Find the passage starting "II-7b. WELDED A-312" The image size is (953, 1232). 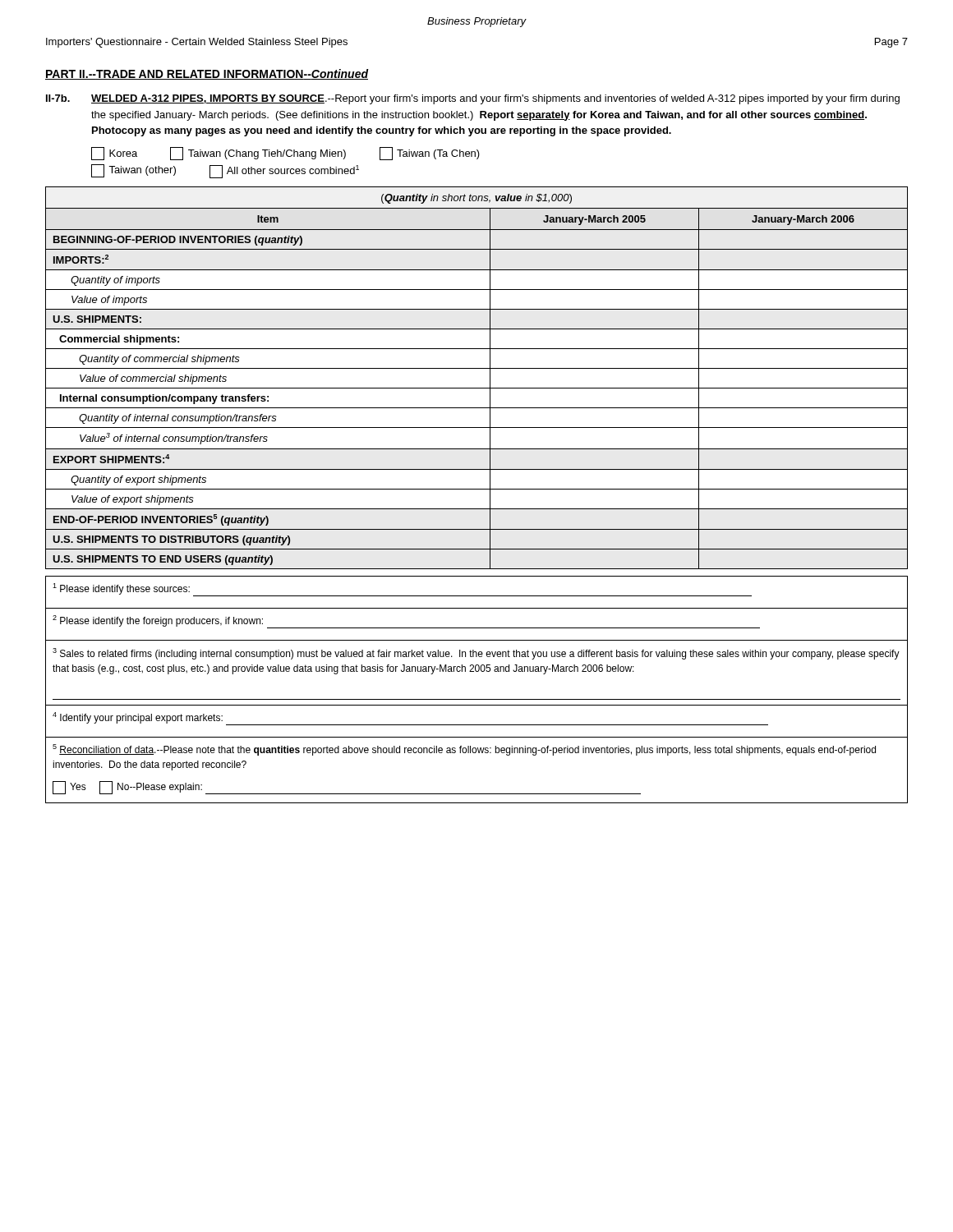pyautogui.click(x=476, y=114)
